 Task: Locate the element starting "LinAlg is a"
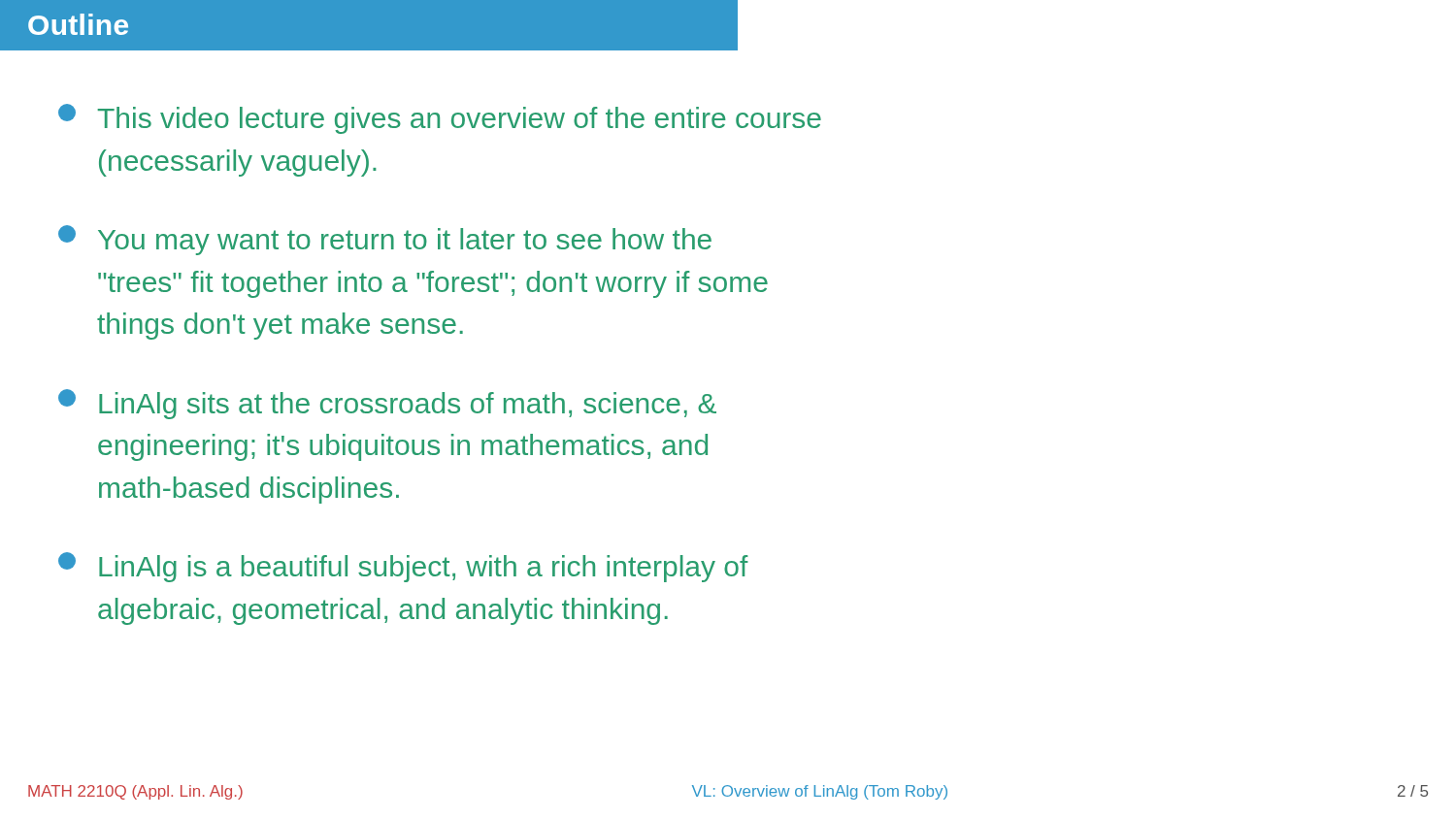tap(403, 588)
